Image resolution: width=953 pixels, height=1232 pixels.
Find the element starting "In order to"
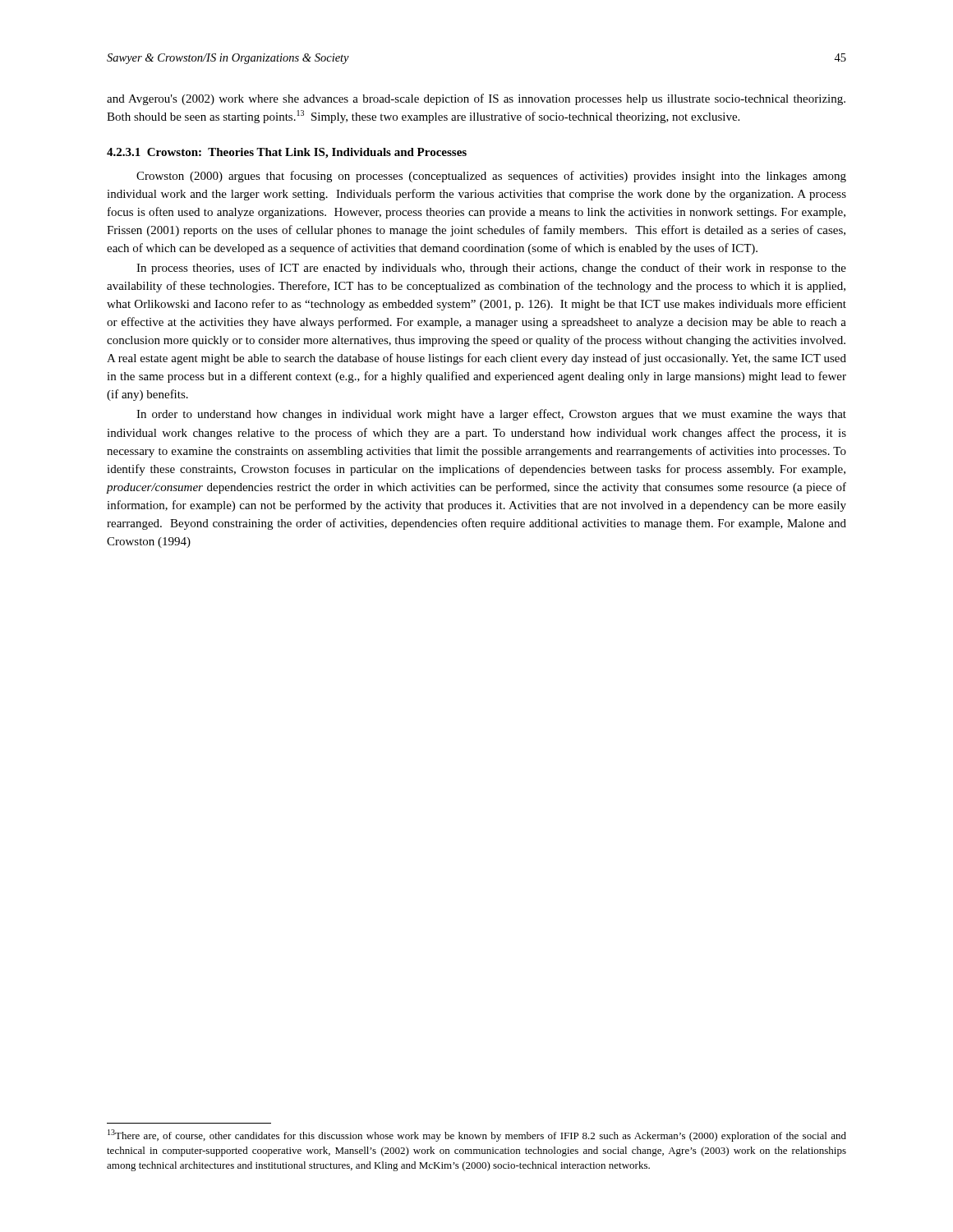476,478
